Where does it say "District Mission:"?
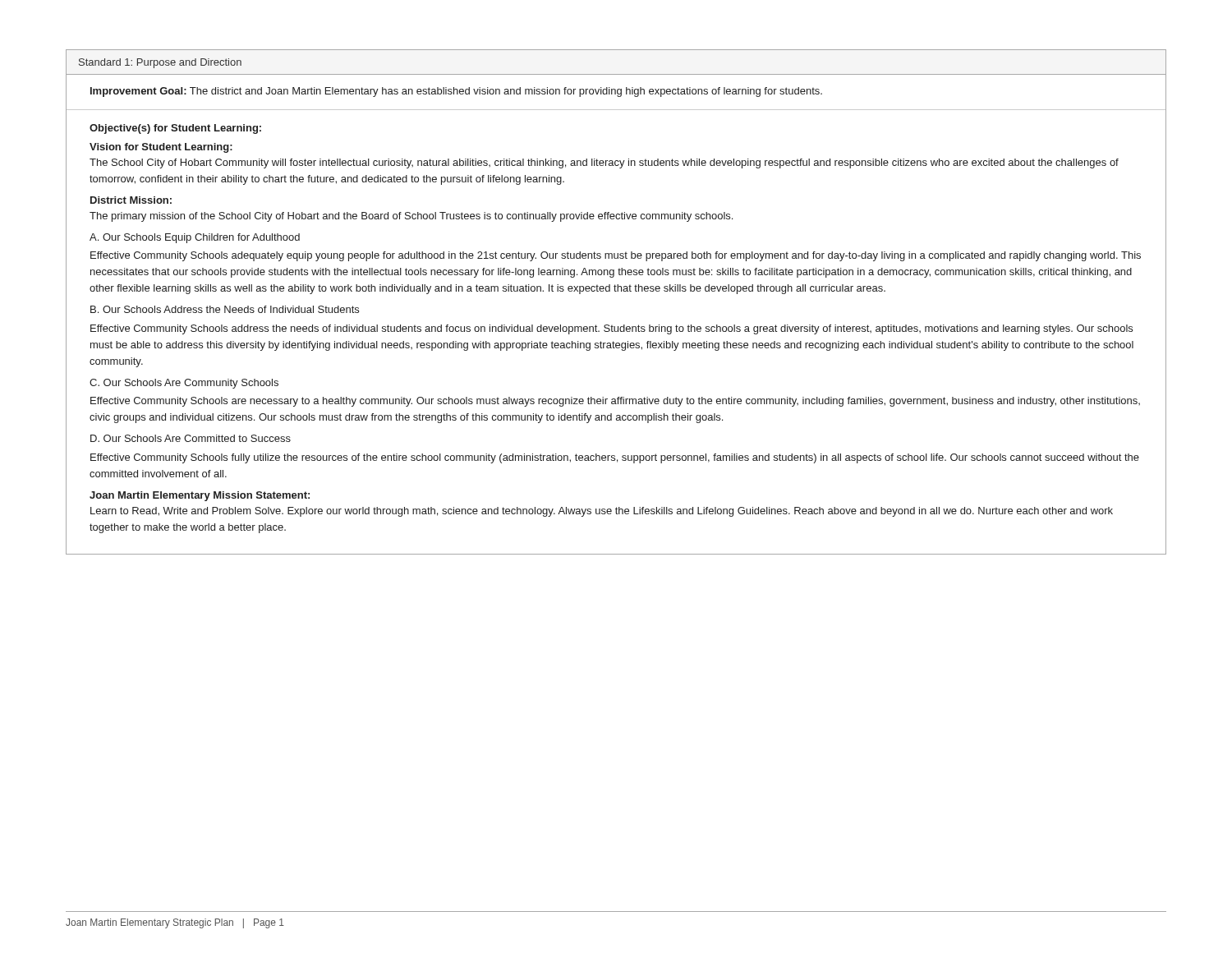Image resolution: width=1232 pixels, height=953 pixels. [x=131, y=200]
